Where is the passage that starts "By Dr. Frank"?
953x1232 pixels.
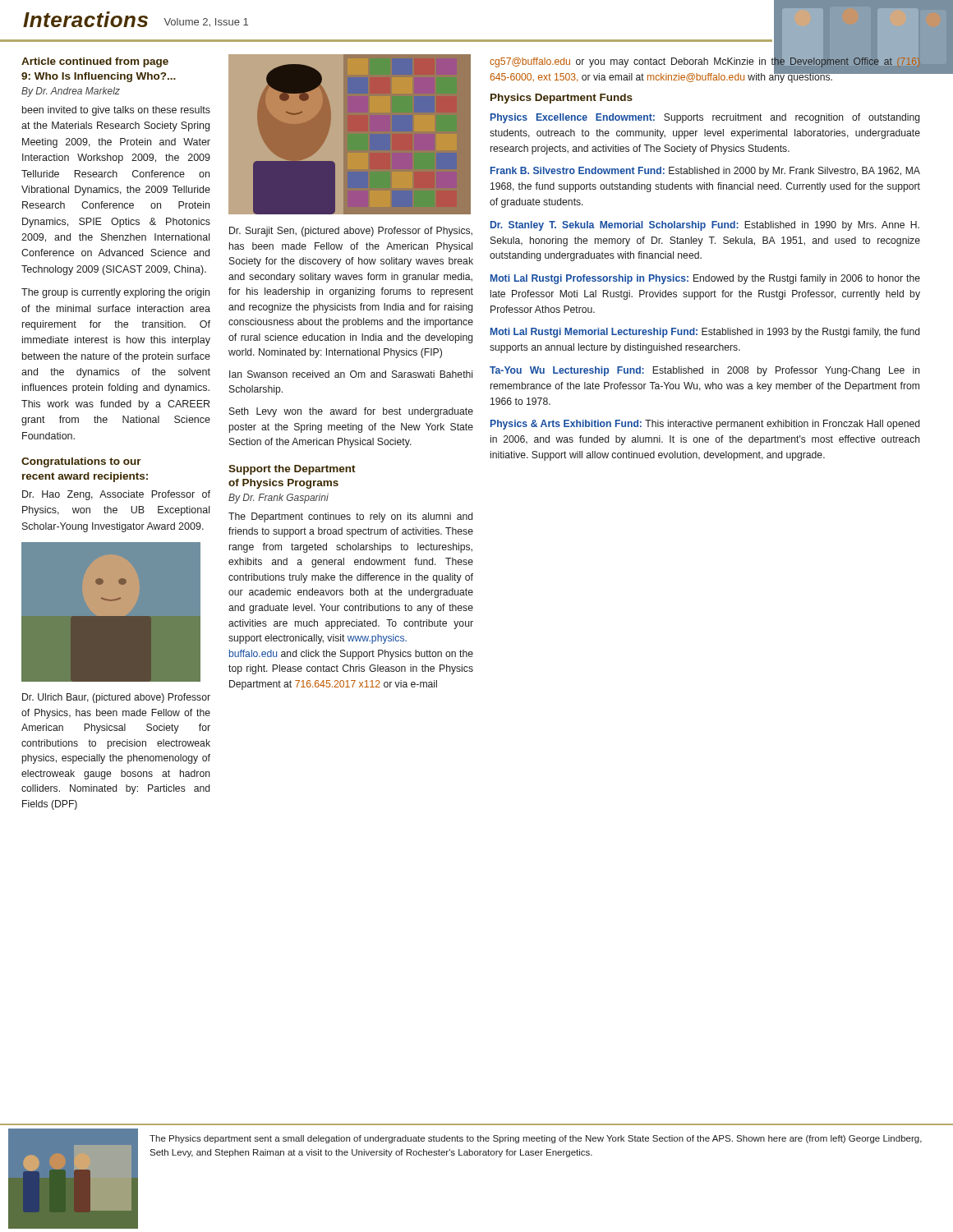[x=278, y=498]
